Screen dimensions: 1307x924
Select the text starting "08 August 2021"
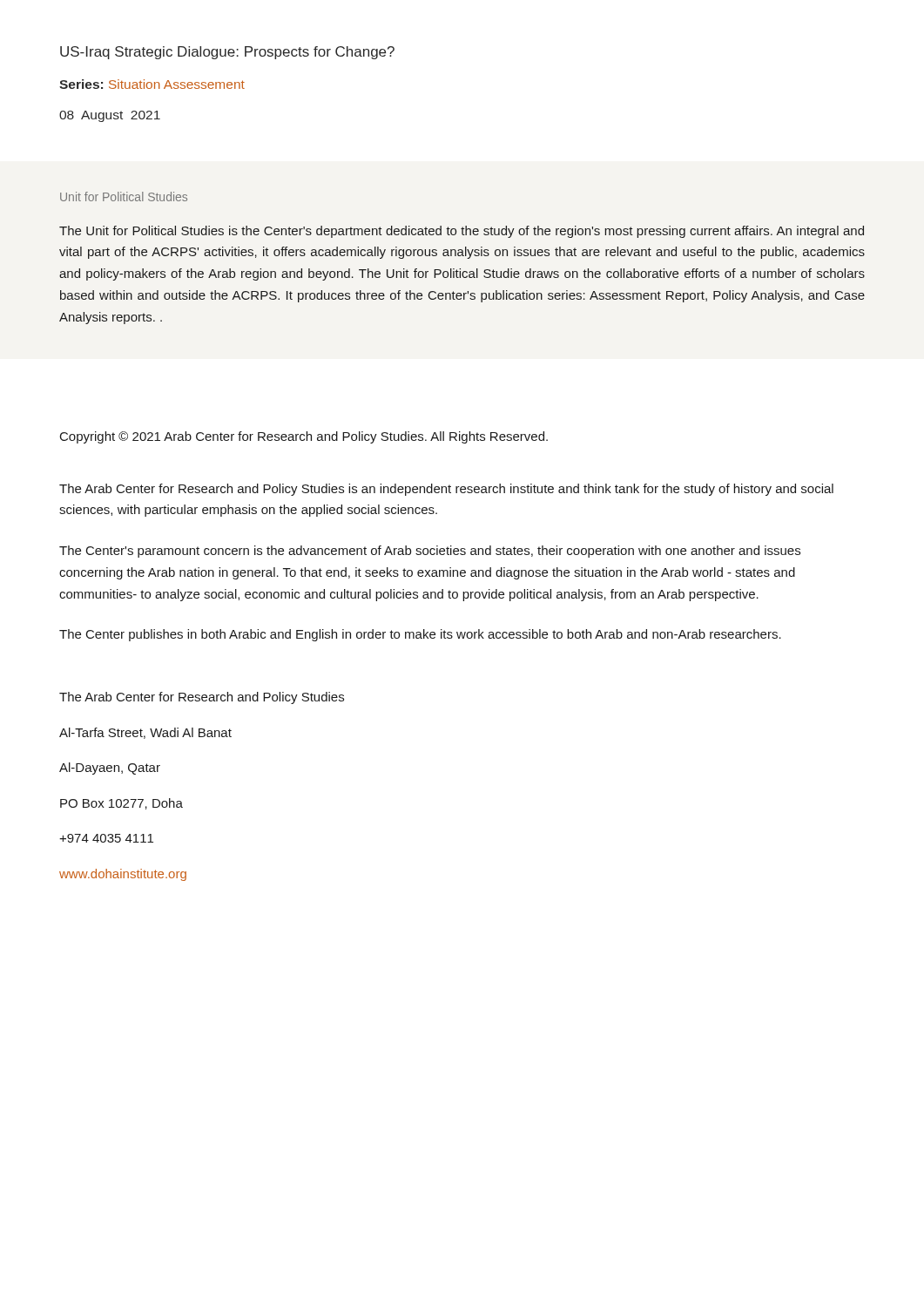(x=110, y=116)
